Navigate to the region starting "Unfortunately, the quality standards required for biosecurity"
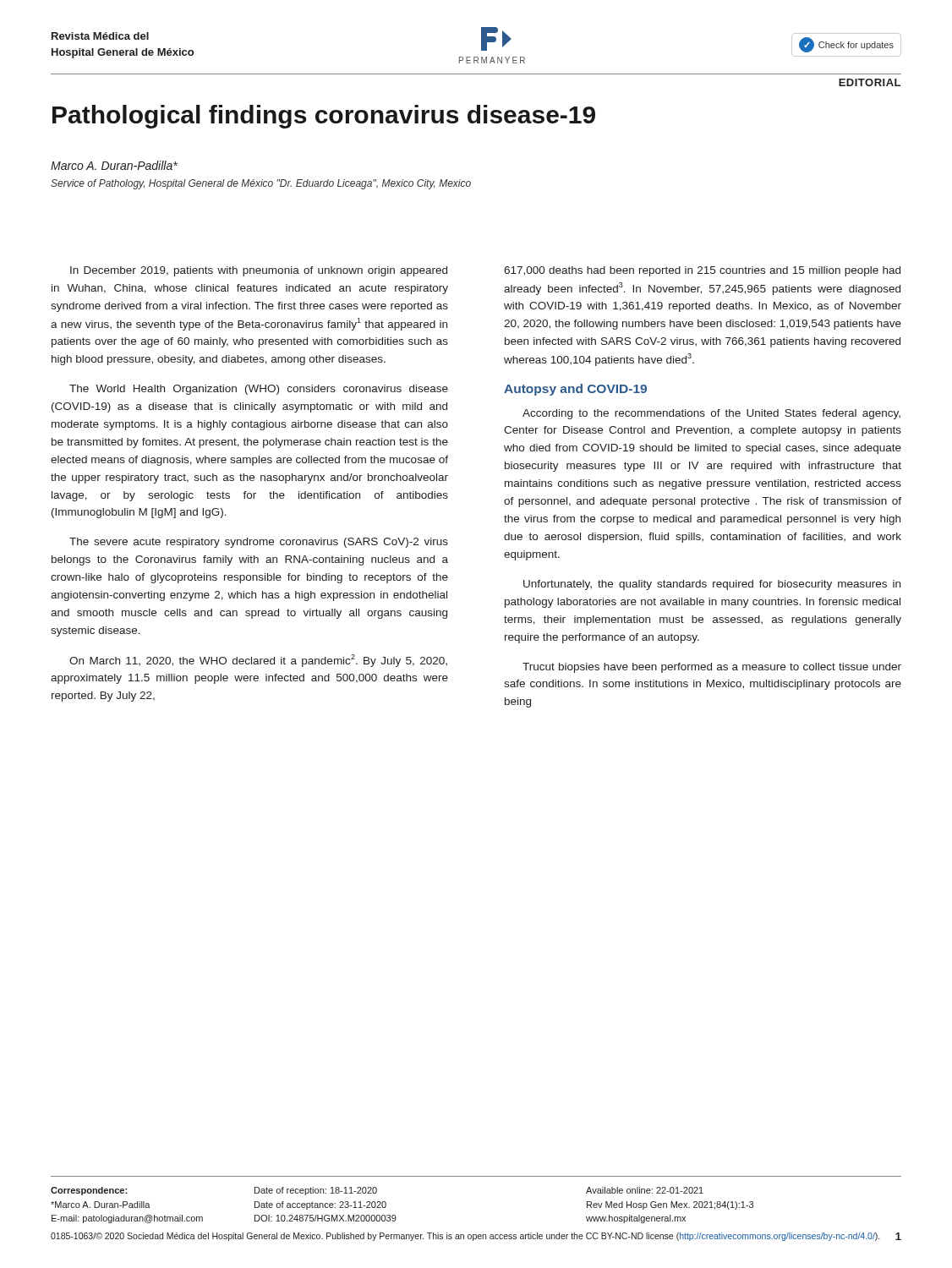952x1268 pixels. pos(703,610)
